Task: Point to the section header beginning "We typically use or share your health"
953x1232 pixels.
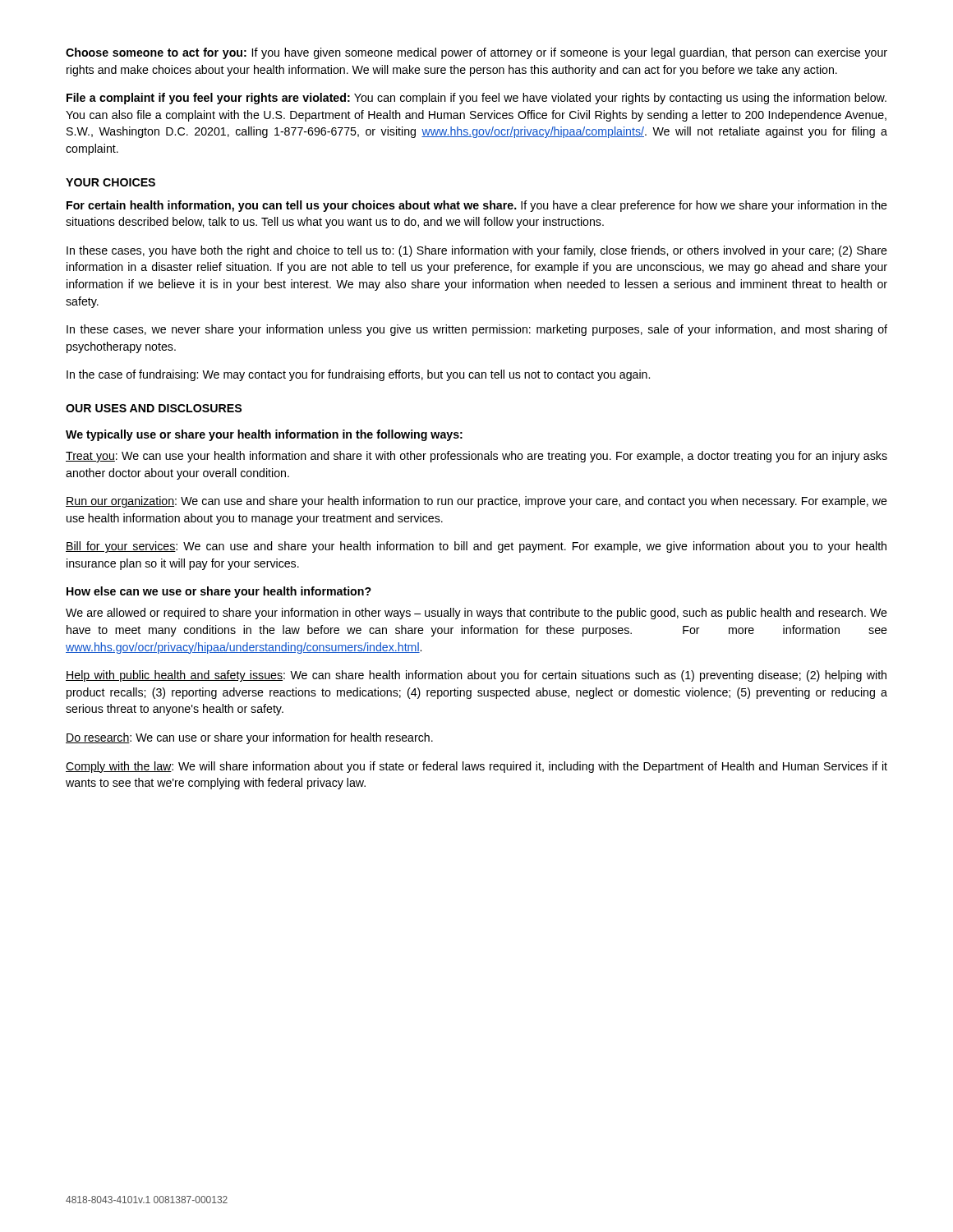Action: pos(264,434)
